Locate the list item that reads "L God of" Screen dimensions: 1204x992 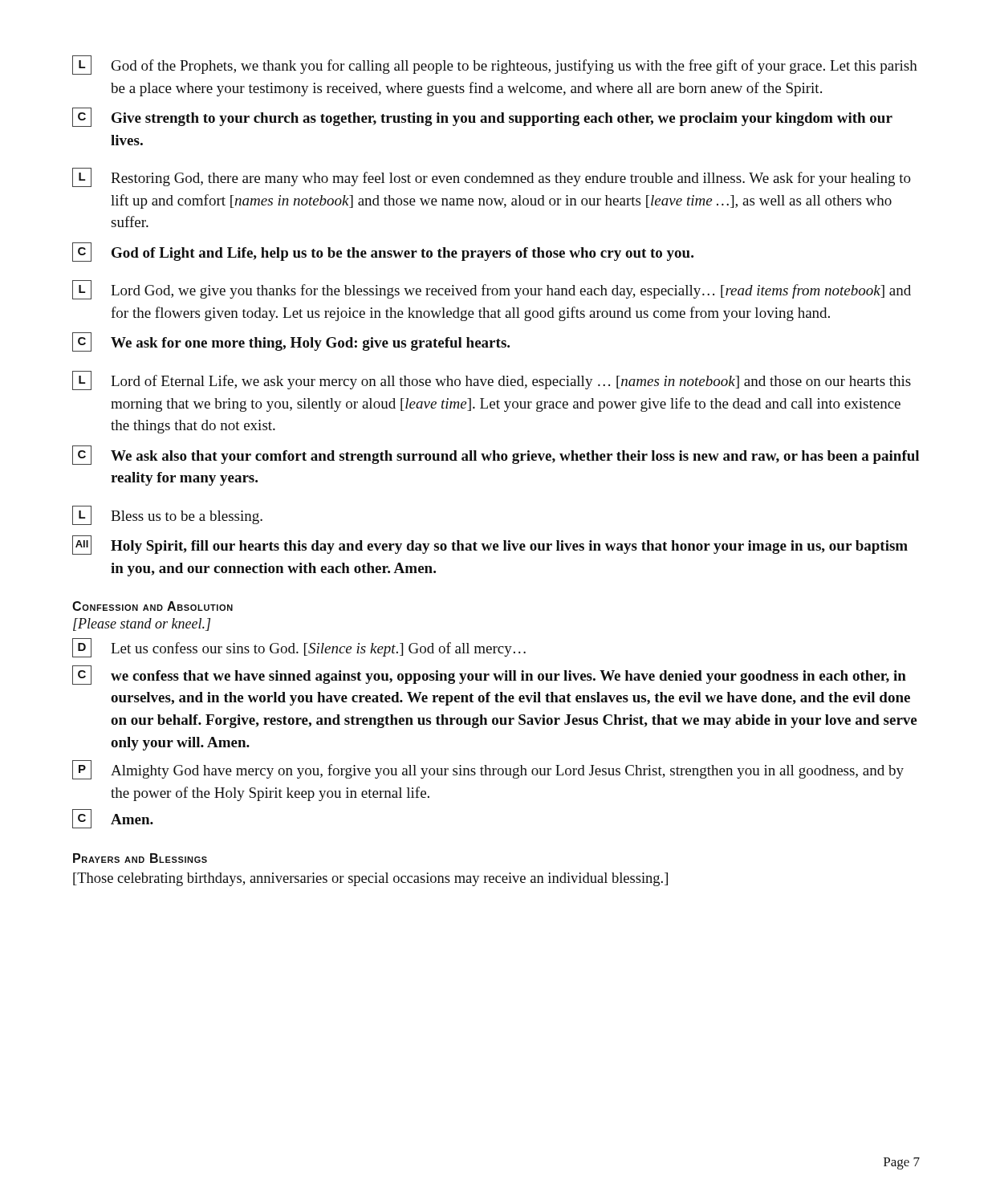(x=496, y=77)
